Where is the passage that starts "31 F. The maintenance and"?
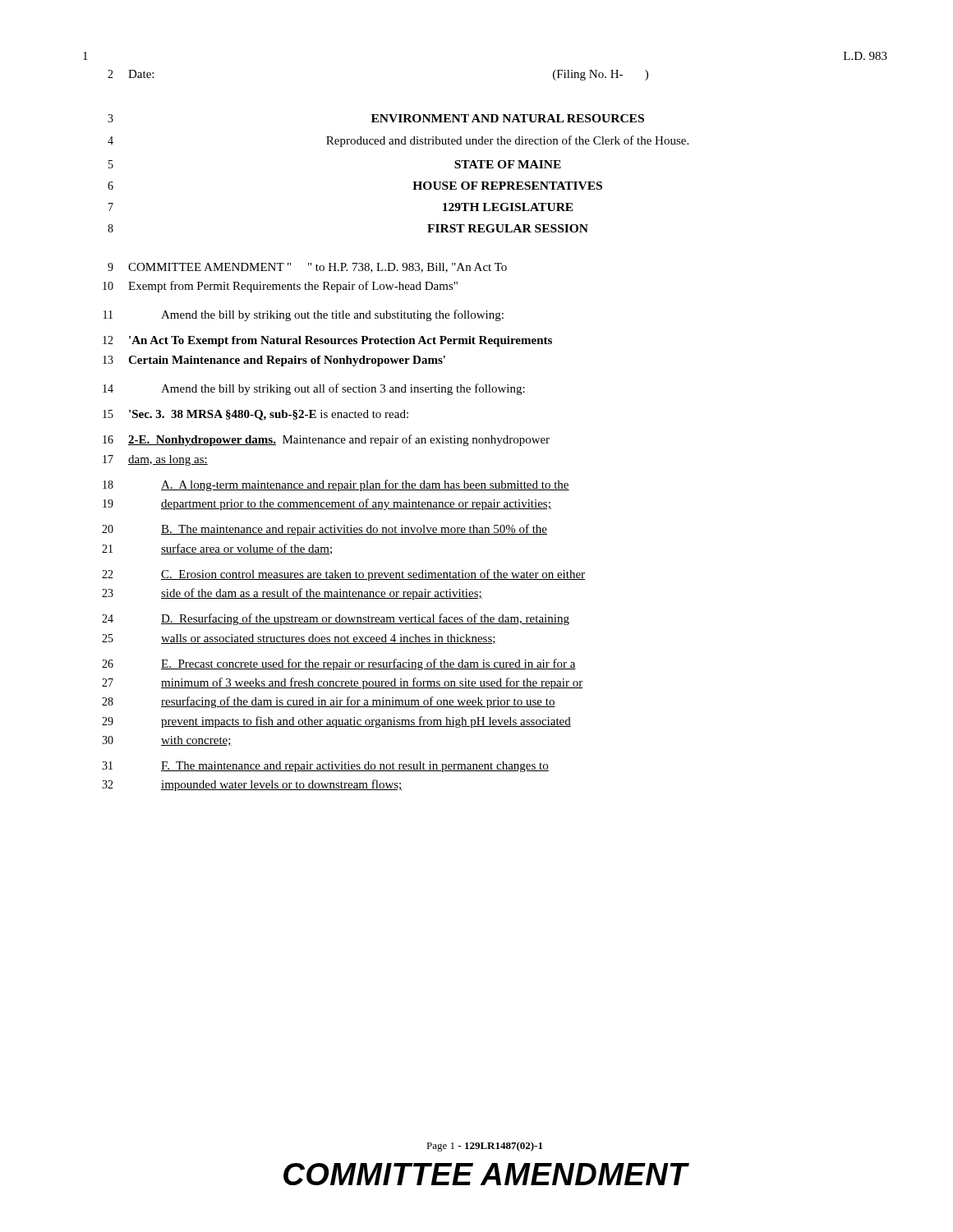 [x=485, y=766]
